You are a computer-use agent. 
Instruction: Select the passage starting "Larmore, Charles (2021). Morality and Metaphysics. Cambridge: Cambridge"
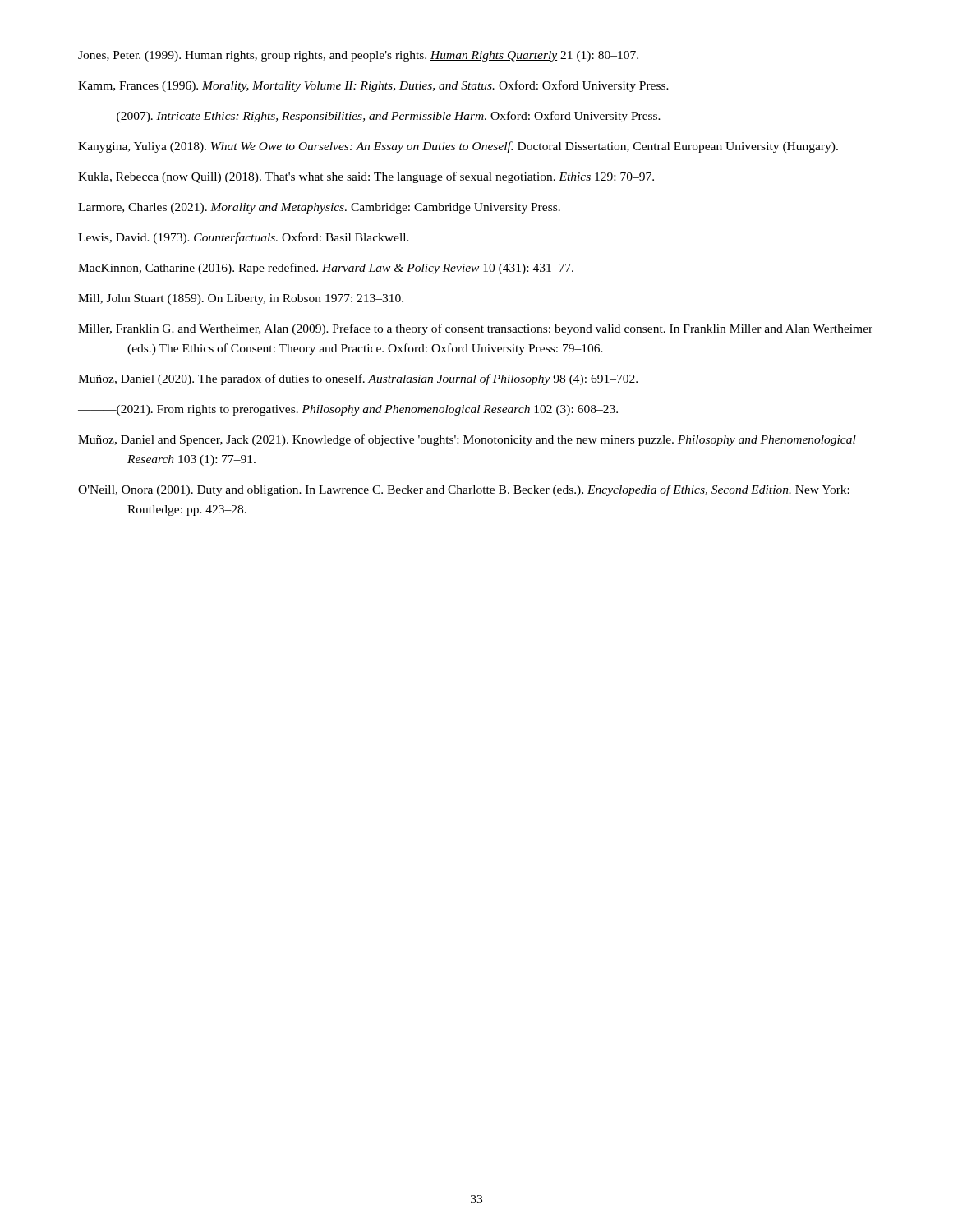(476, 207)
